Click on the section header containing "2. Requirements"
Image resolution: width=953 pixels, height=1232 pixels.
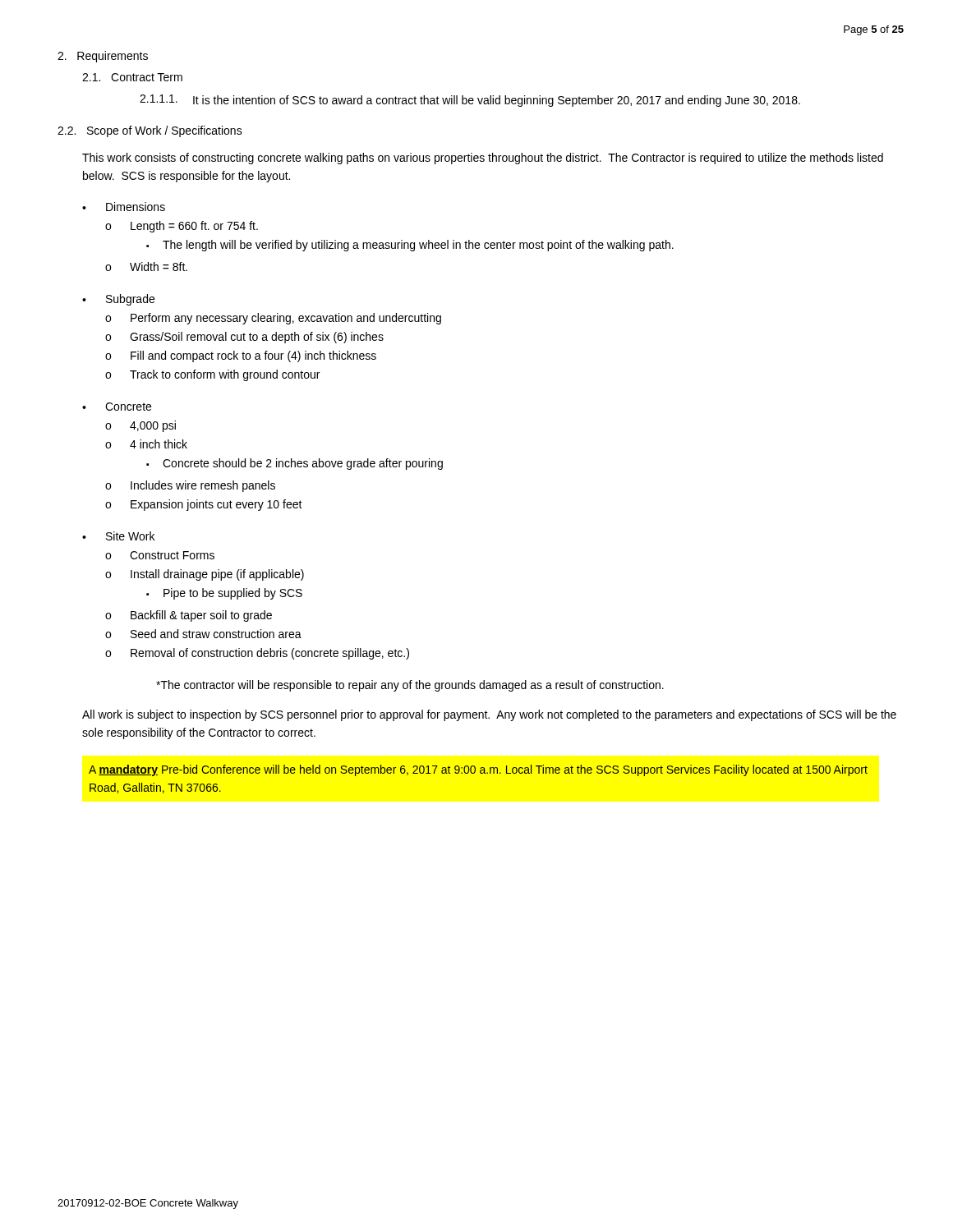[103, 56]
